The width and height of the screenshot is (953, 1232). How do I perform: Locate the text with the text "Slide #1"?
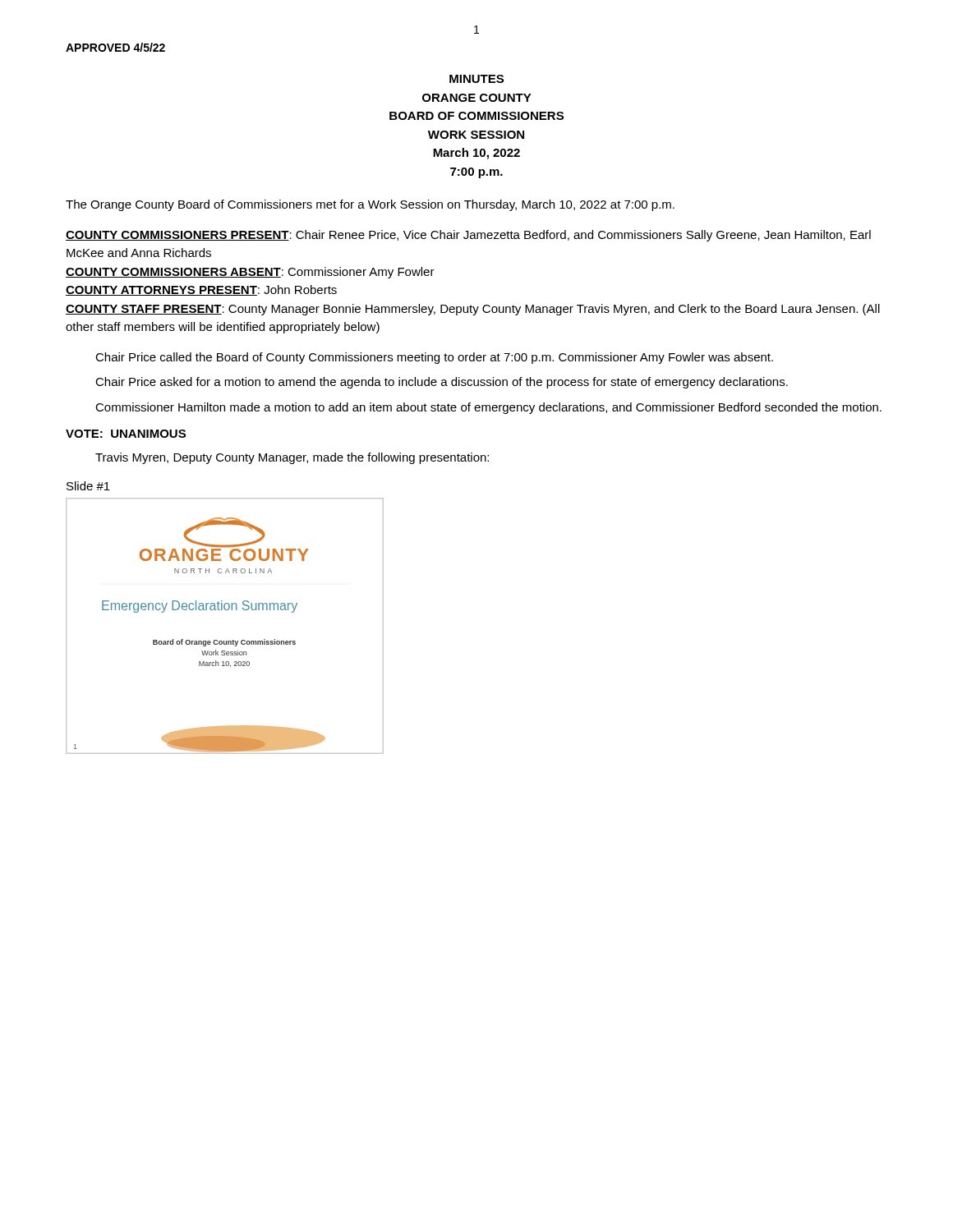pyautogui.click(x=88, y=485)
